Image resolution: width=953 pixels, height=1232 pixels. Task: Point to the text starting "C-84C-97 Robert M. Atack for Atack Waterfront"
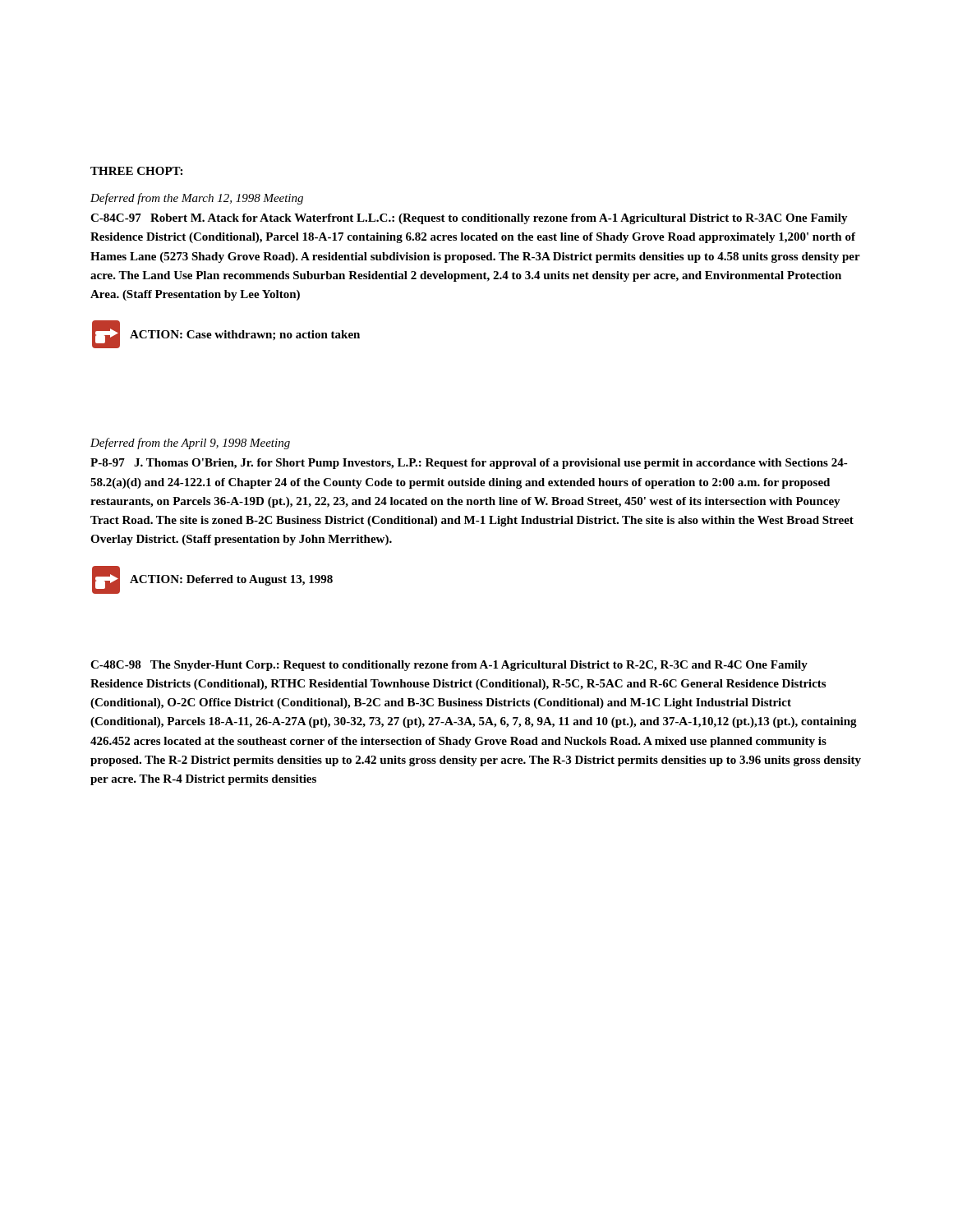click(x=475, y=256)
